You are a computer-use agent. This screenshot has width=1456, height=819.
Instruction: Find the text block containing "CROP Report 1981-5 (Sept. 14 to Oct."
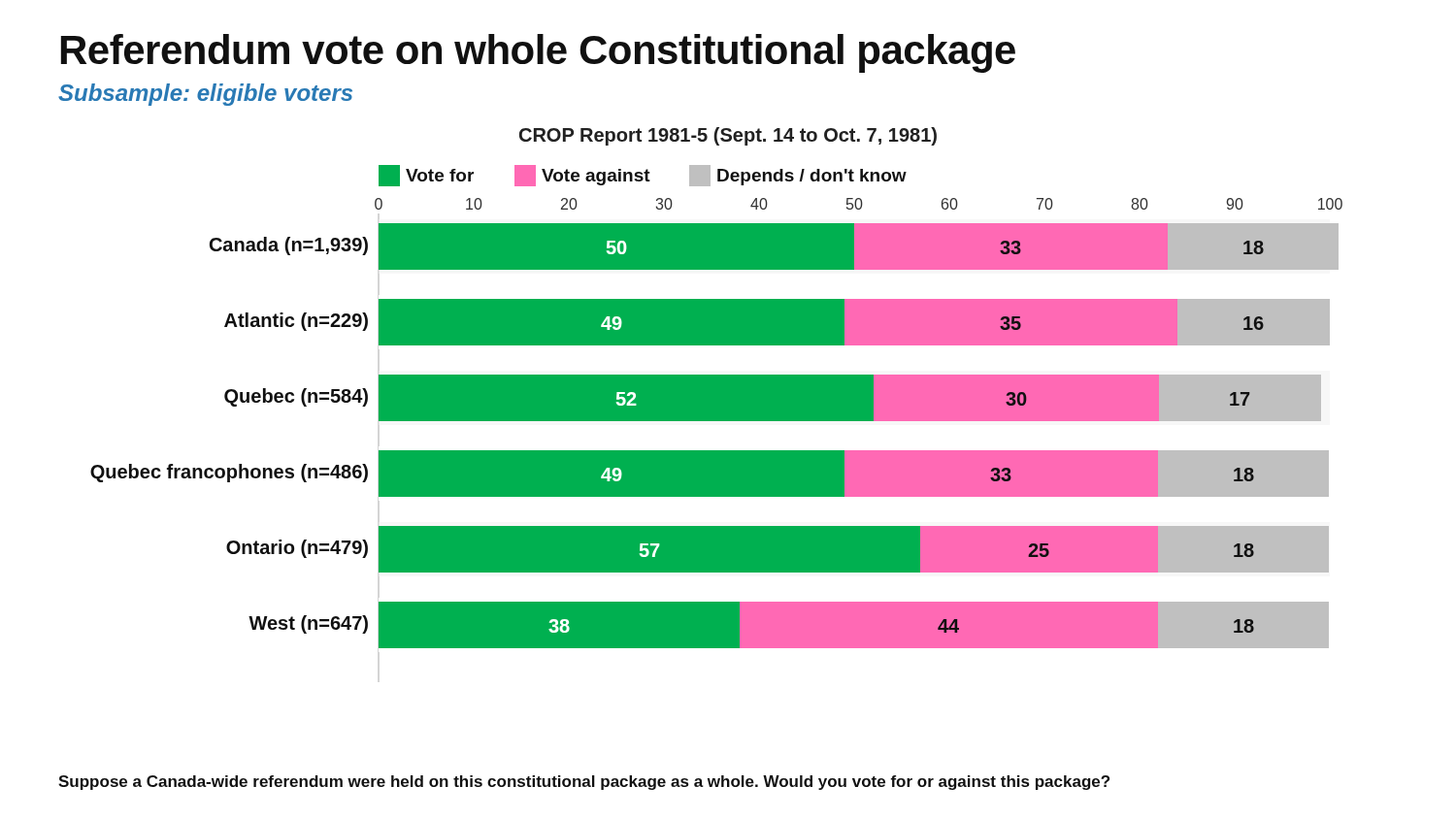[728, 135]
